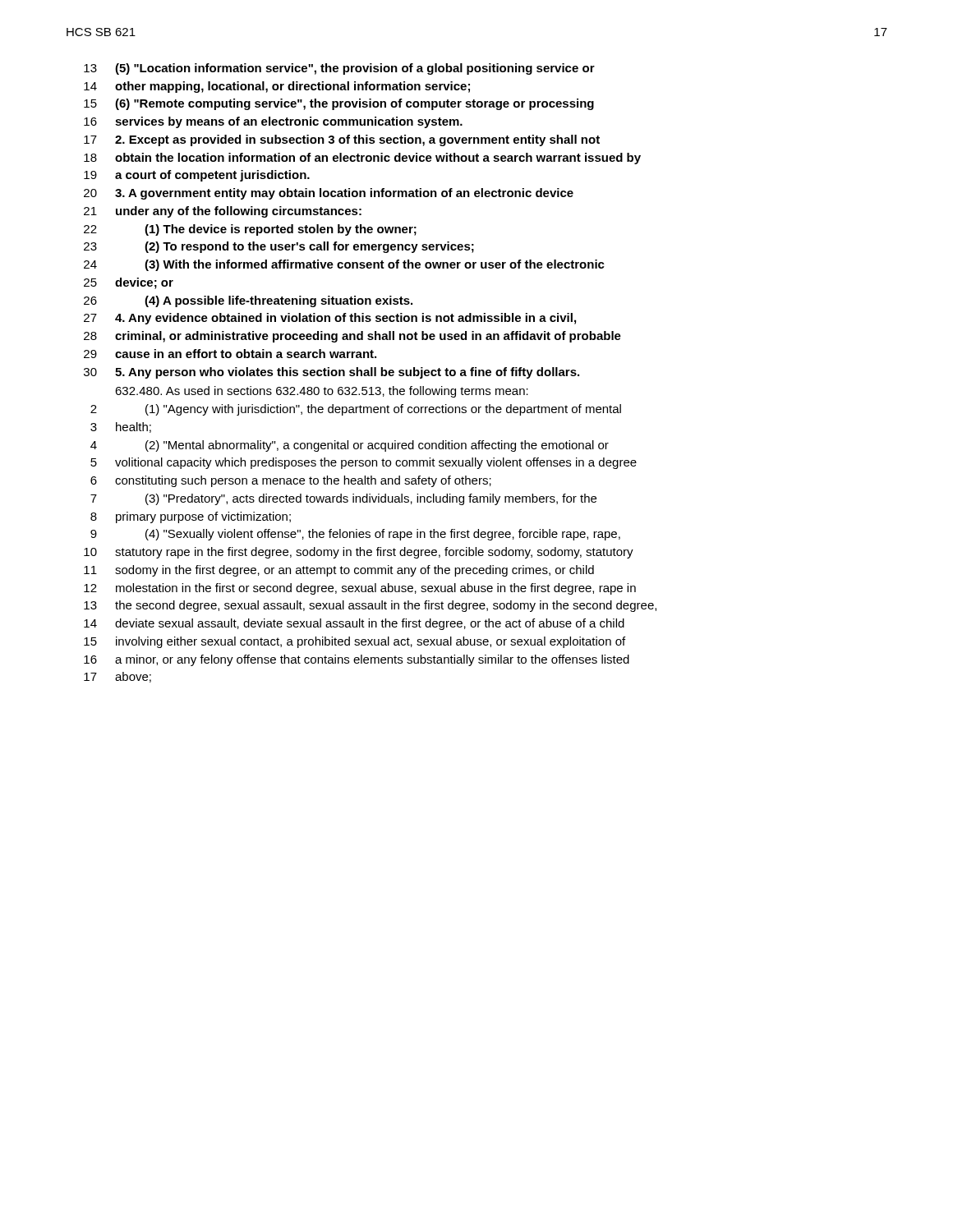Select the text block that reads "11 sodomy in the first degree, or"
Image resolution: width=953 pixels, height=1232 pixels.
[476, 570]
